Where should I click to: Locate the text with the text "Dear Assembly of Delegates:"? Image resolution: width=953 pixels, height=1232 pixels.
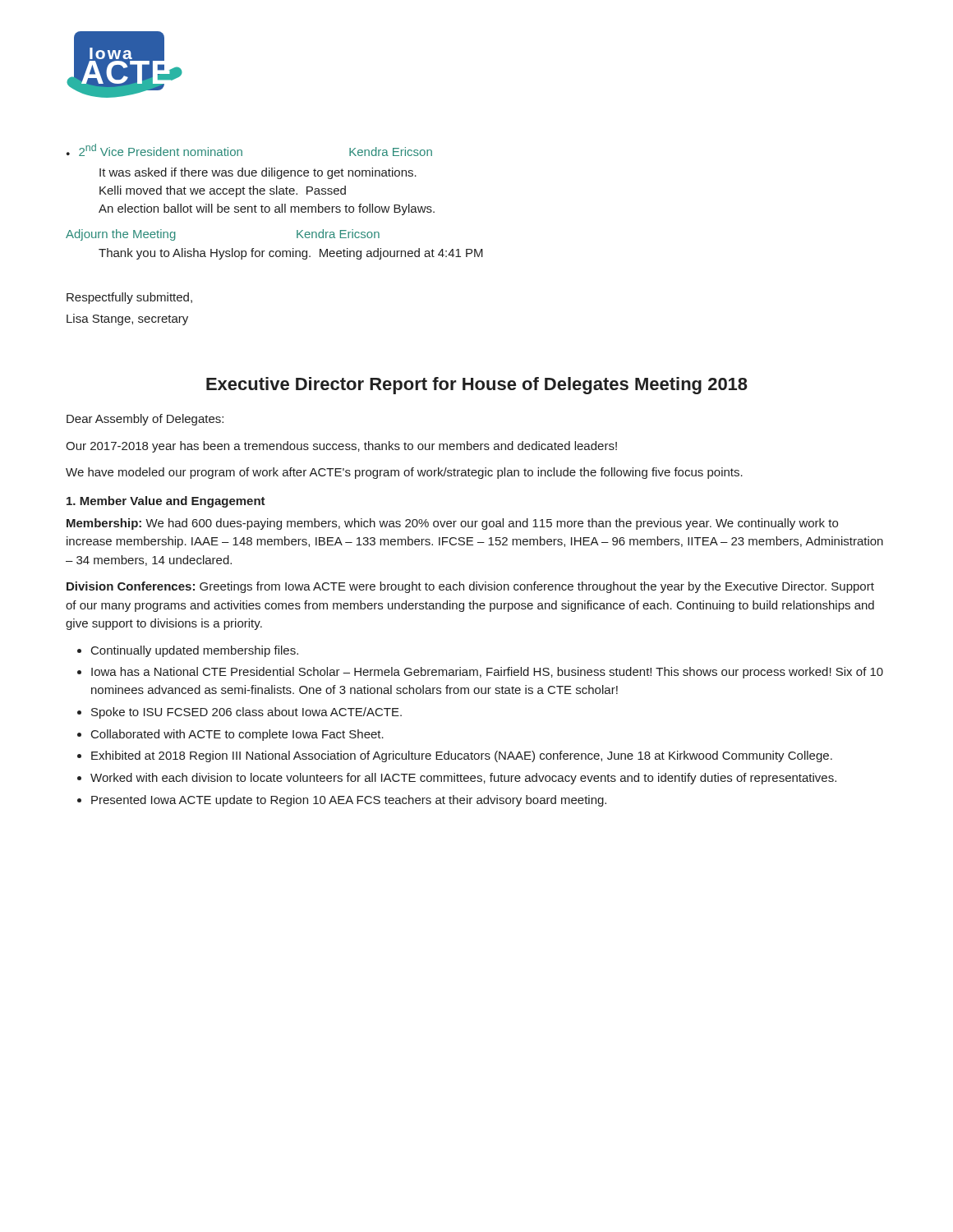145,418
